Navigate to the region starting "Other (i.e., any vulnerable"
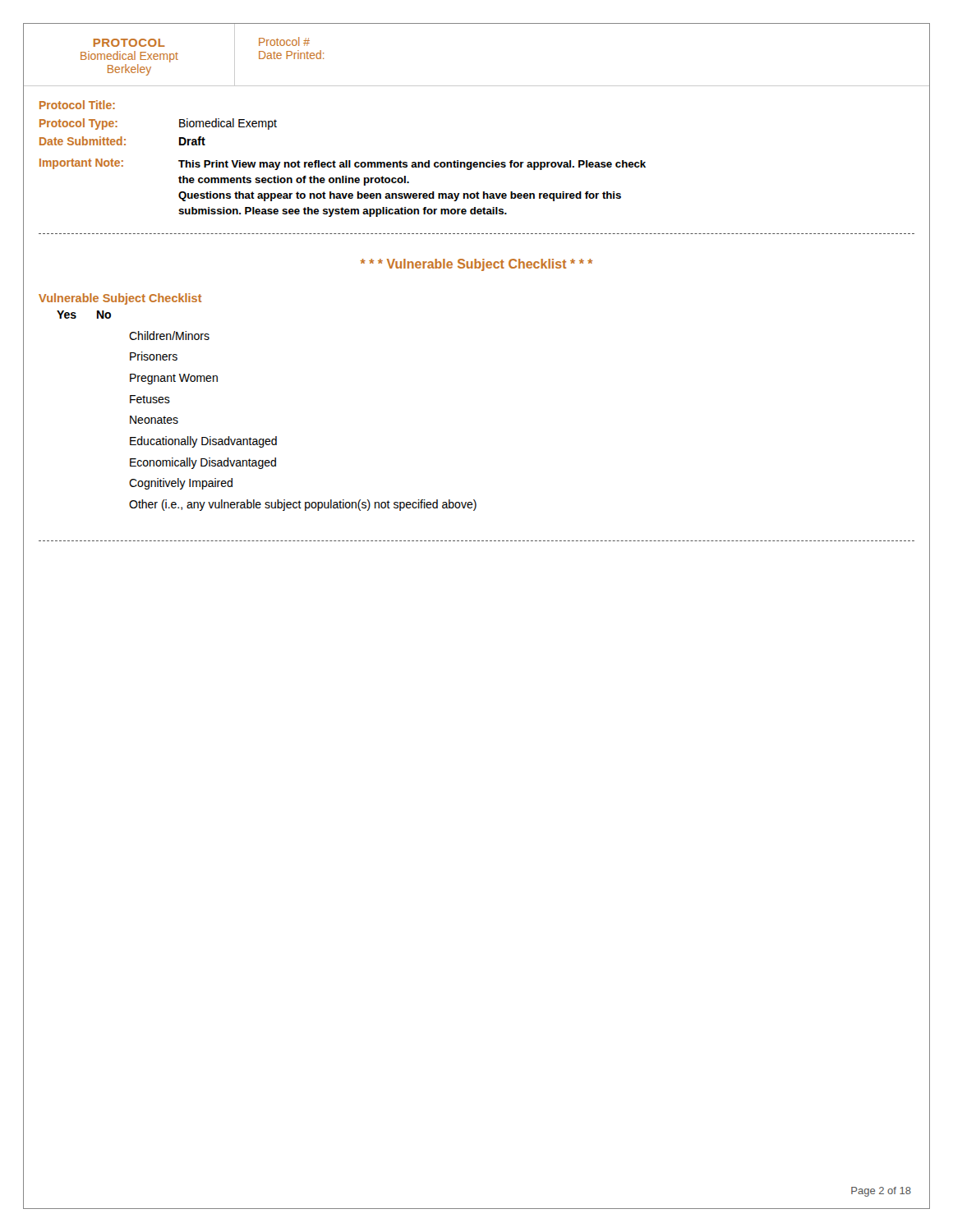953x1232 pixels. click(x=303, y=504)
